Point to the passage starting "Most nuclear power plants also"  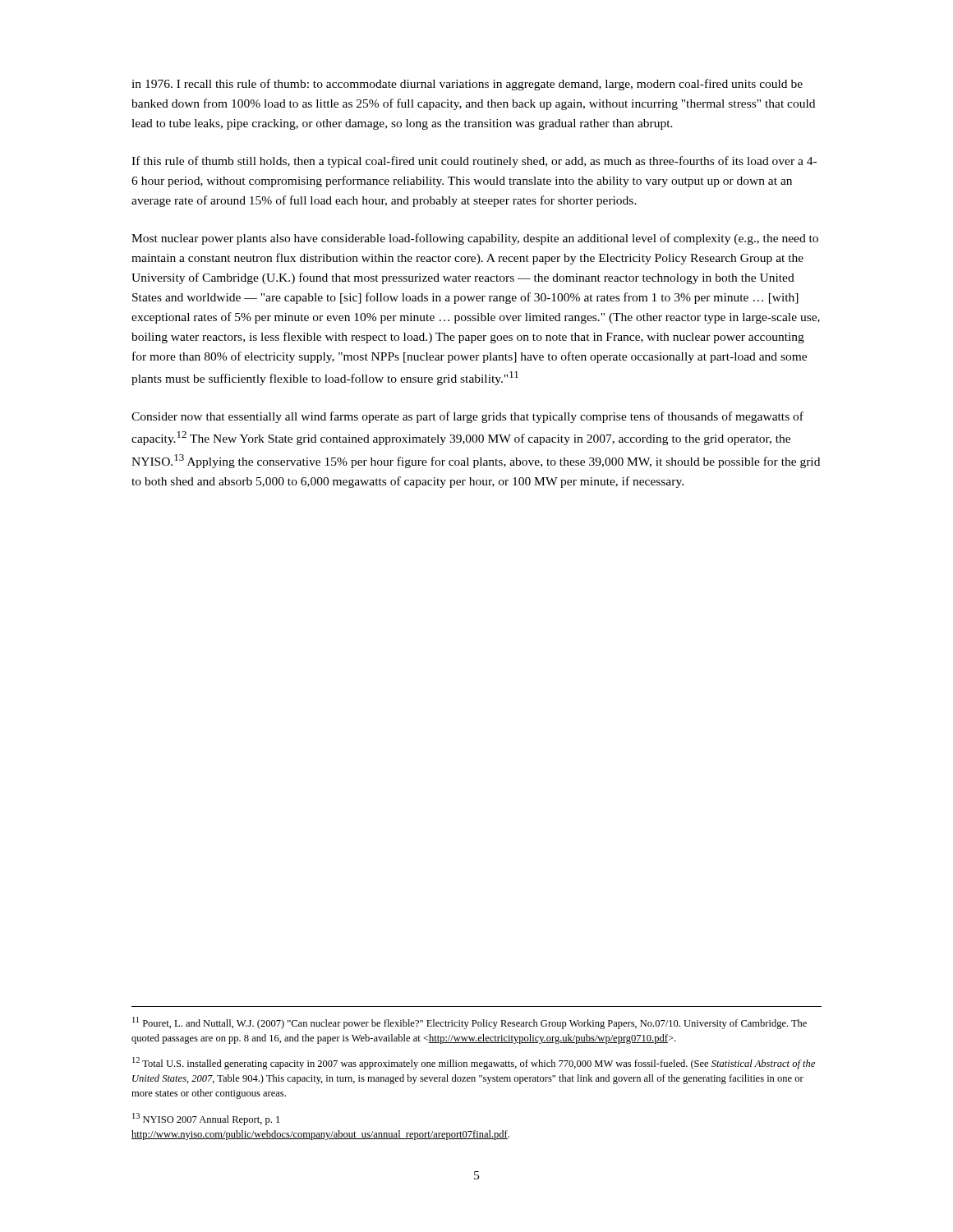pyautogui.click(x=476, y=308)
